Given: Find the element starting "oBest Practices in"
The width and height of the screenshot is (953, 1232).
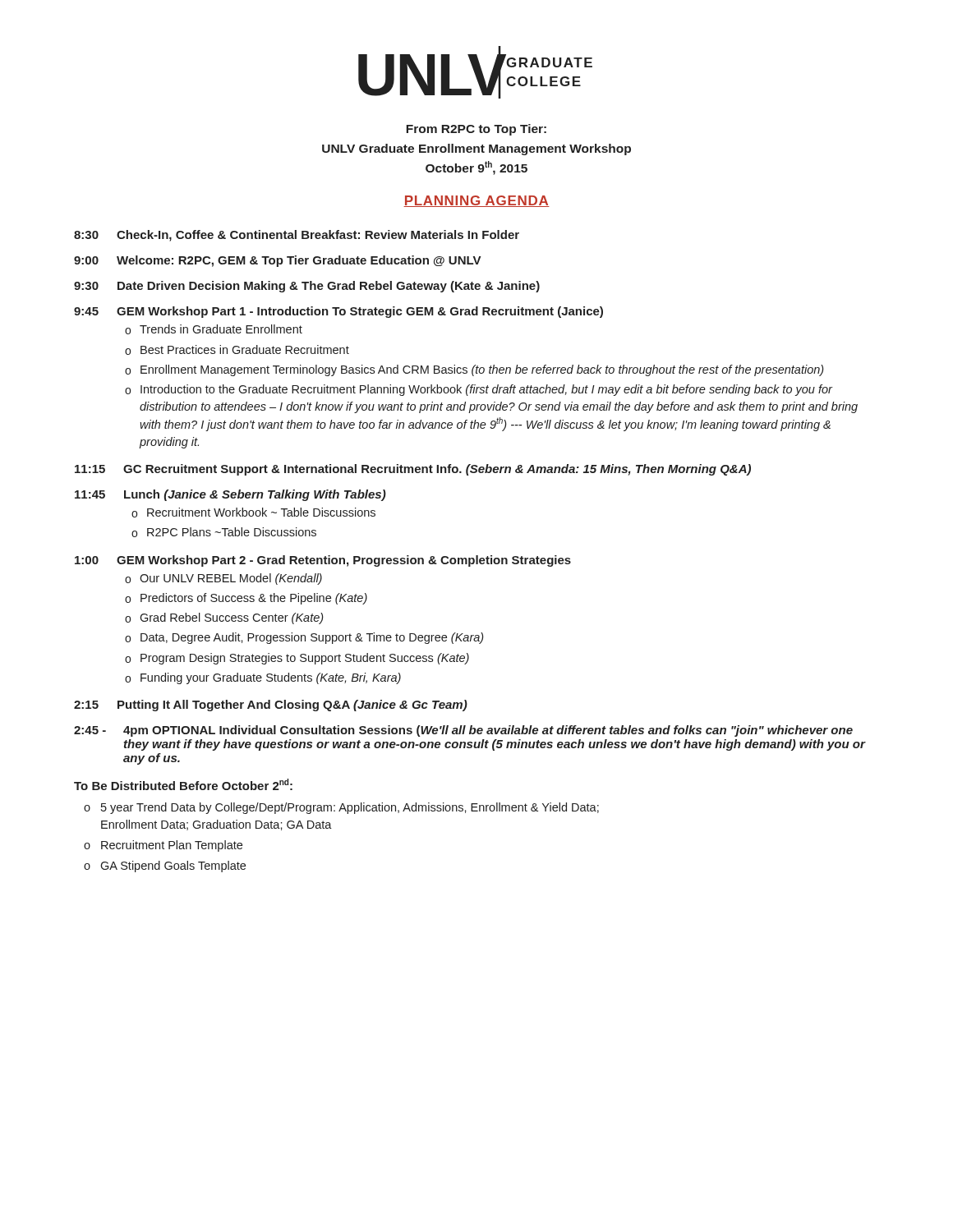Looking at the screenshot, I should coord(237,350).
